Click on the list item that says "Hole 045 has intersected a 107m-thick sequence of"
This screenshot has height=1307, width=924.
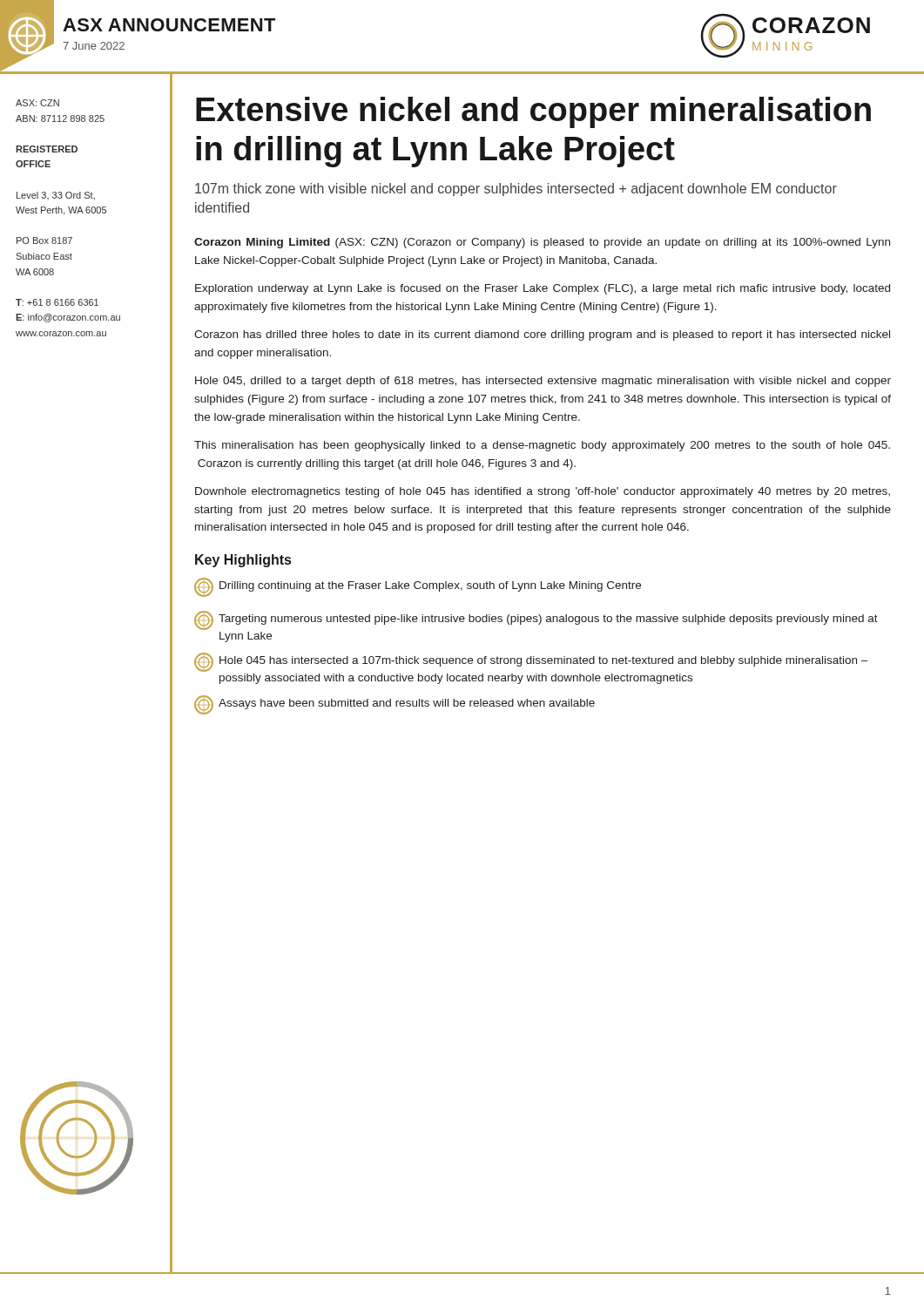tap(543, 669)
